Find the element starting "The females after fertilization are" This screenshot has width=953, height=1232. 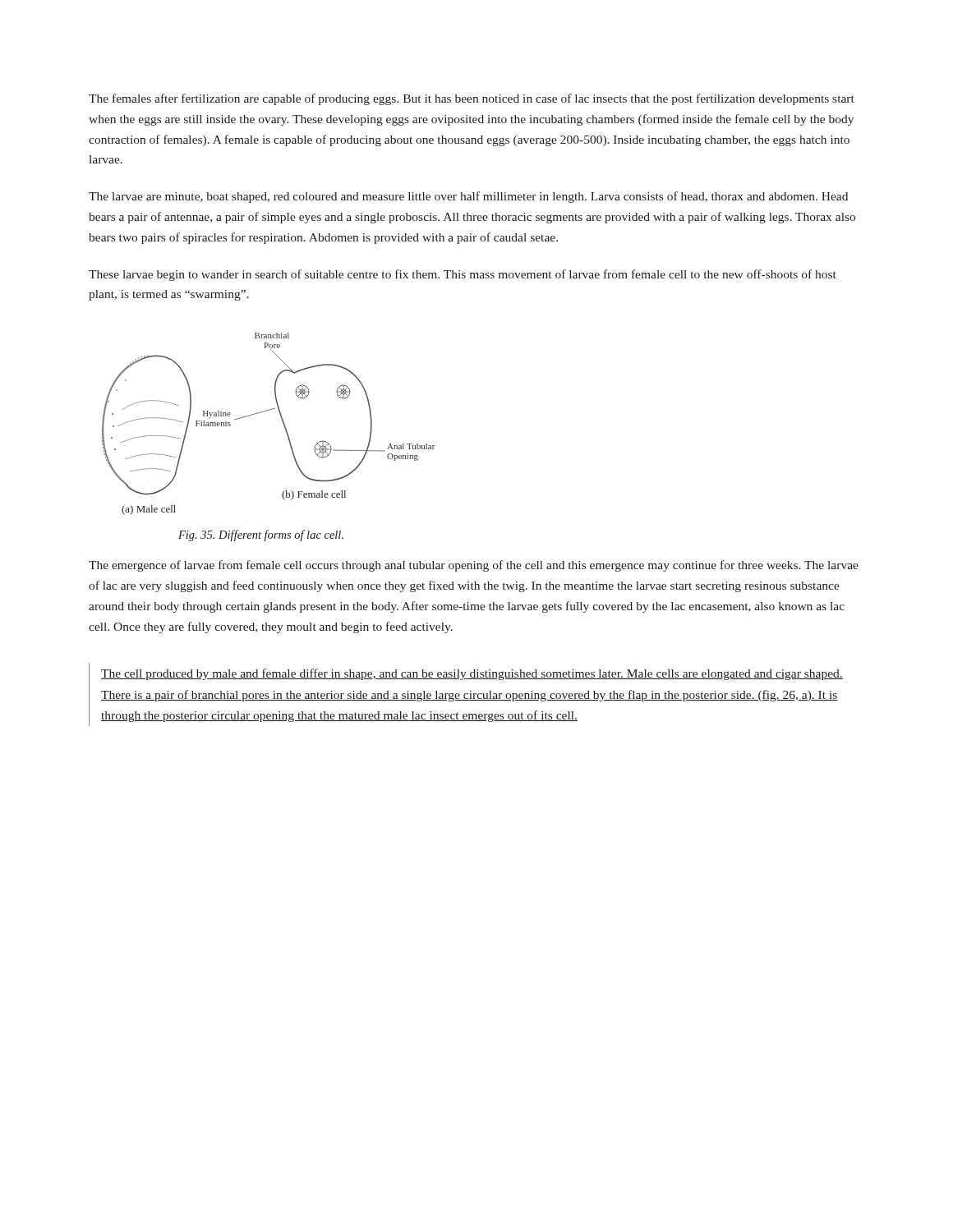pos(471,129)
